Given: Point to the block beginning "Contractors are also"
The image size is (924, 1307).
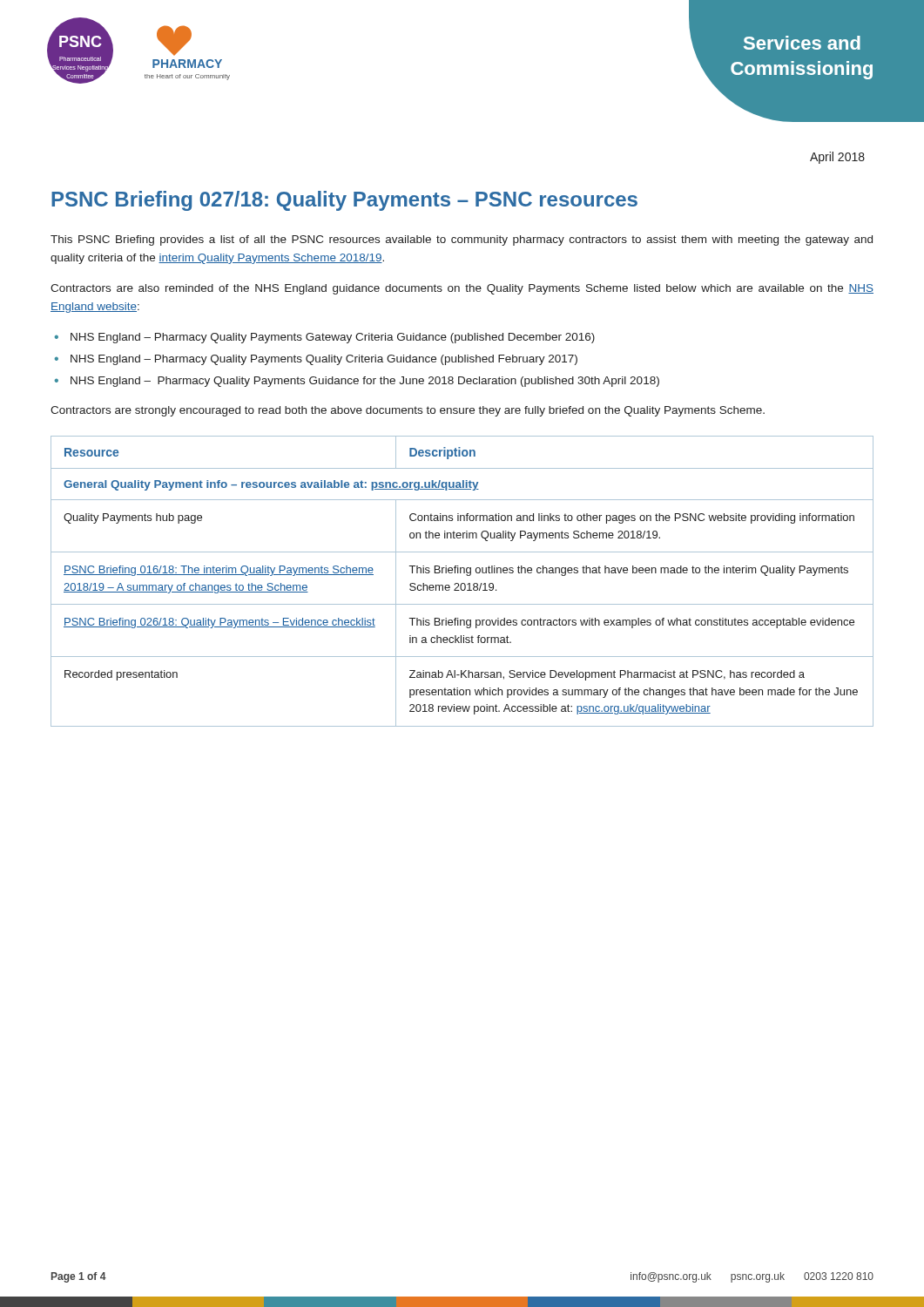Looking at the screenshot, I should 462,297.
